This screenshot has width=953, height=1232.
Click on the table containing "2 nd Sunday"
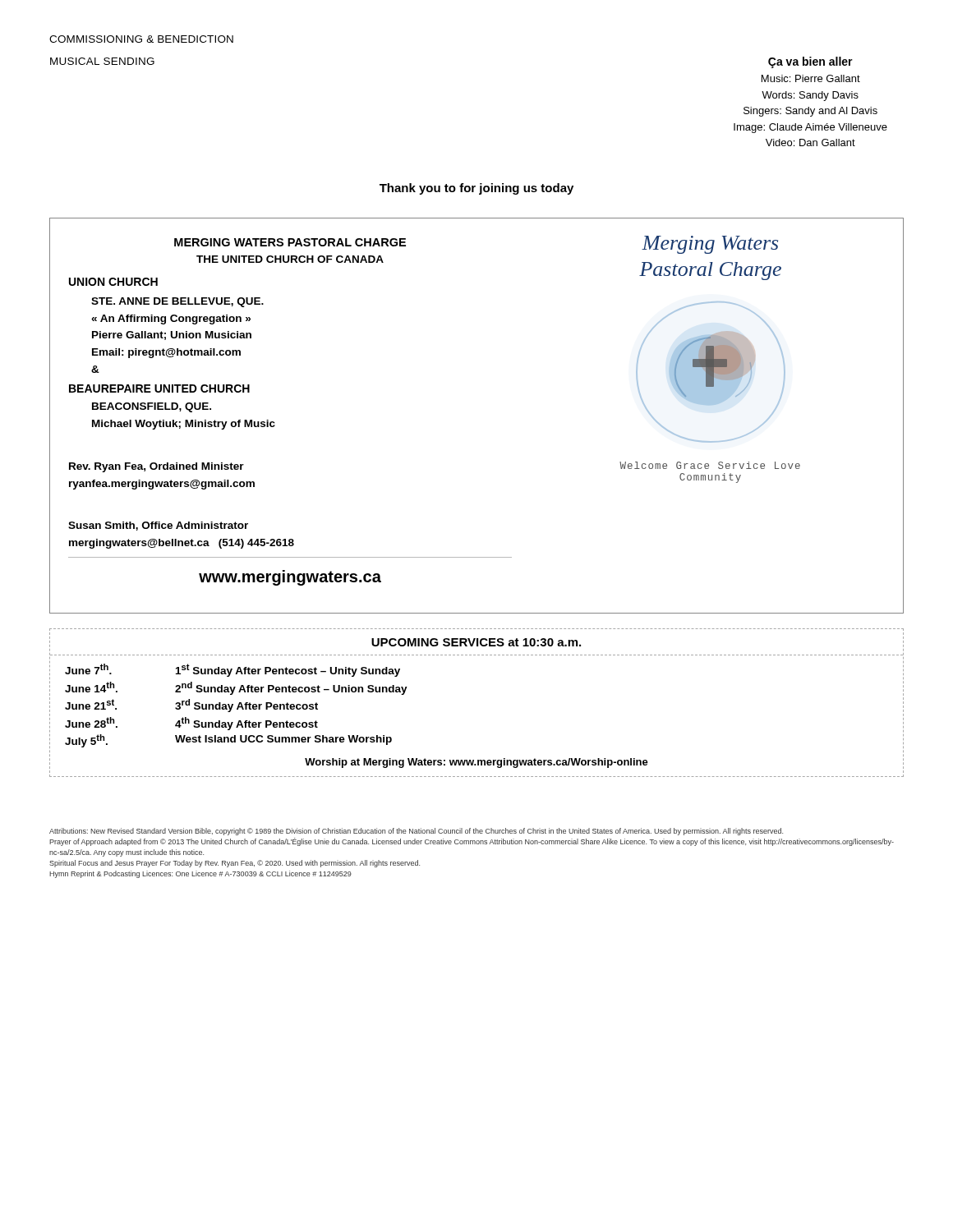click(476, 705)
